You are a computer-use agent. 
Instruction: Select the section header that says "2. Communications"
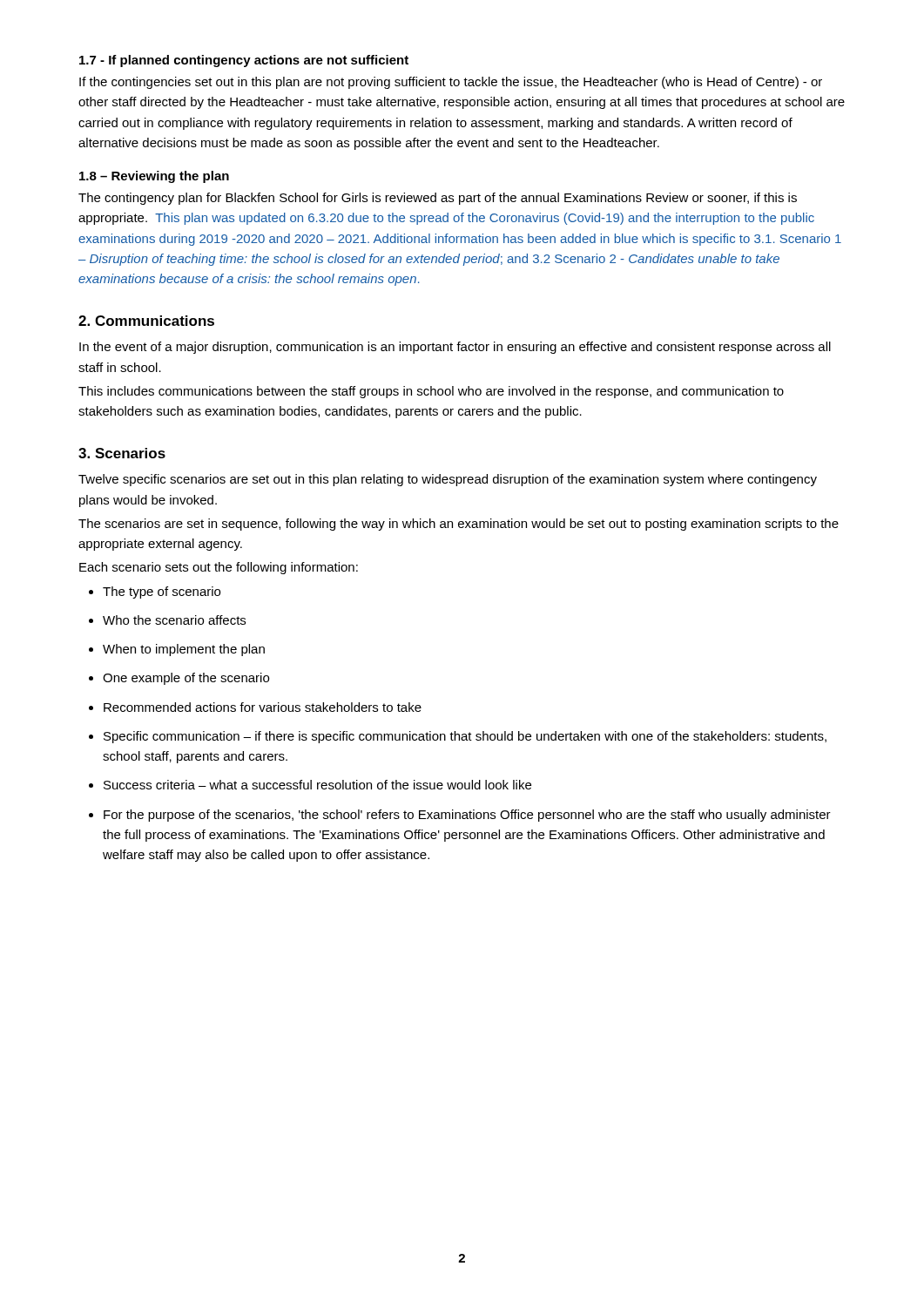tap(147, 321)
